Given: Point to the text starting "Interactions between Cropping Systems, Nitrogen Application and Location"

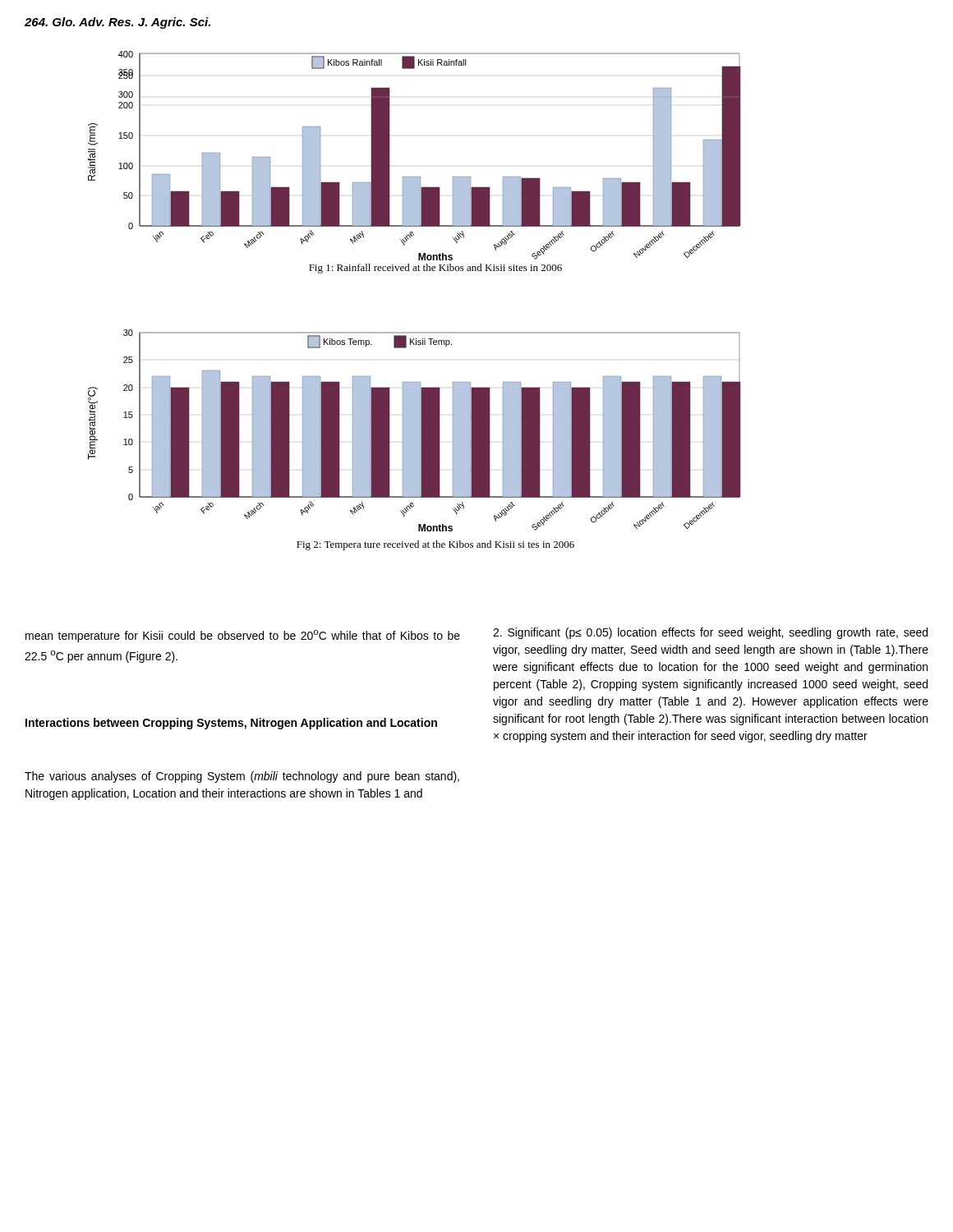Looking at the screenshot, I should (x=231, y=723).
